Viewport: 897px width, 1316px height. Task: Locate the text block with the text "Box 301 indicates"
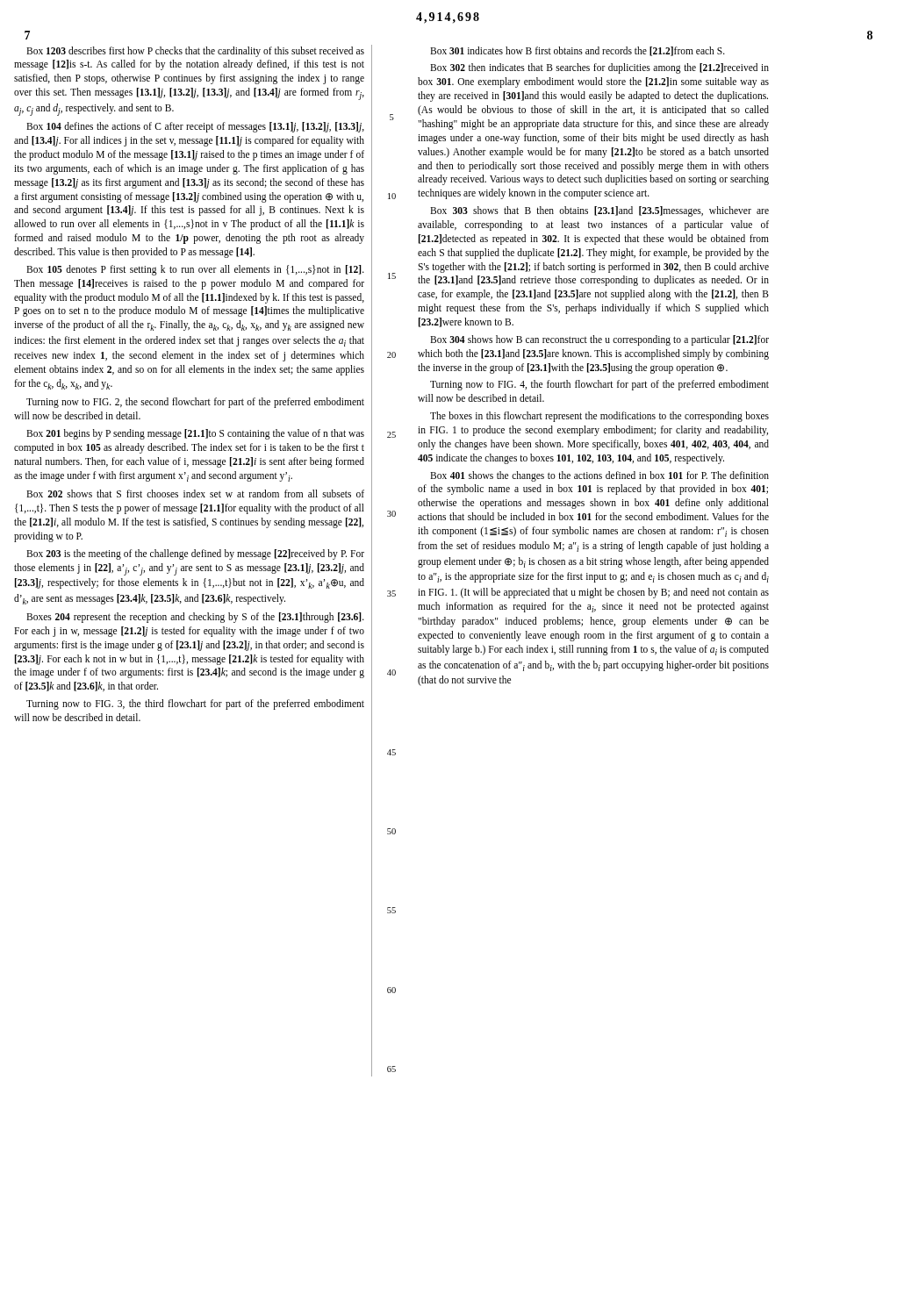tap(593, 366)
